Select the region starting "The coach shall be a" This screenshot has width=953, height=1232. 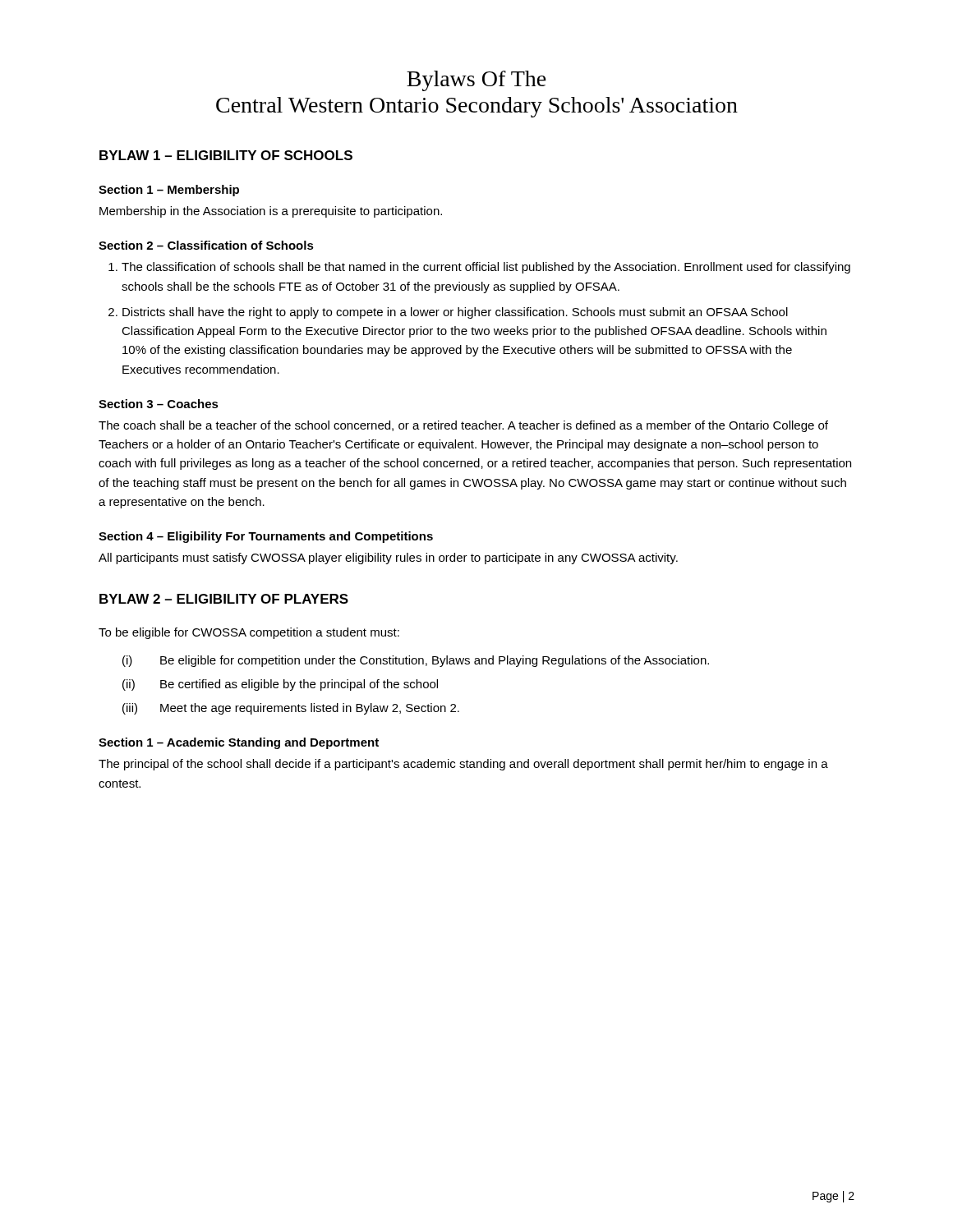click(x=475, y=463)
